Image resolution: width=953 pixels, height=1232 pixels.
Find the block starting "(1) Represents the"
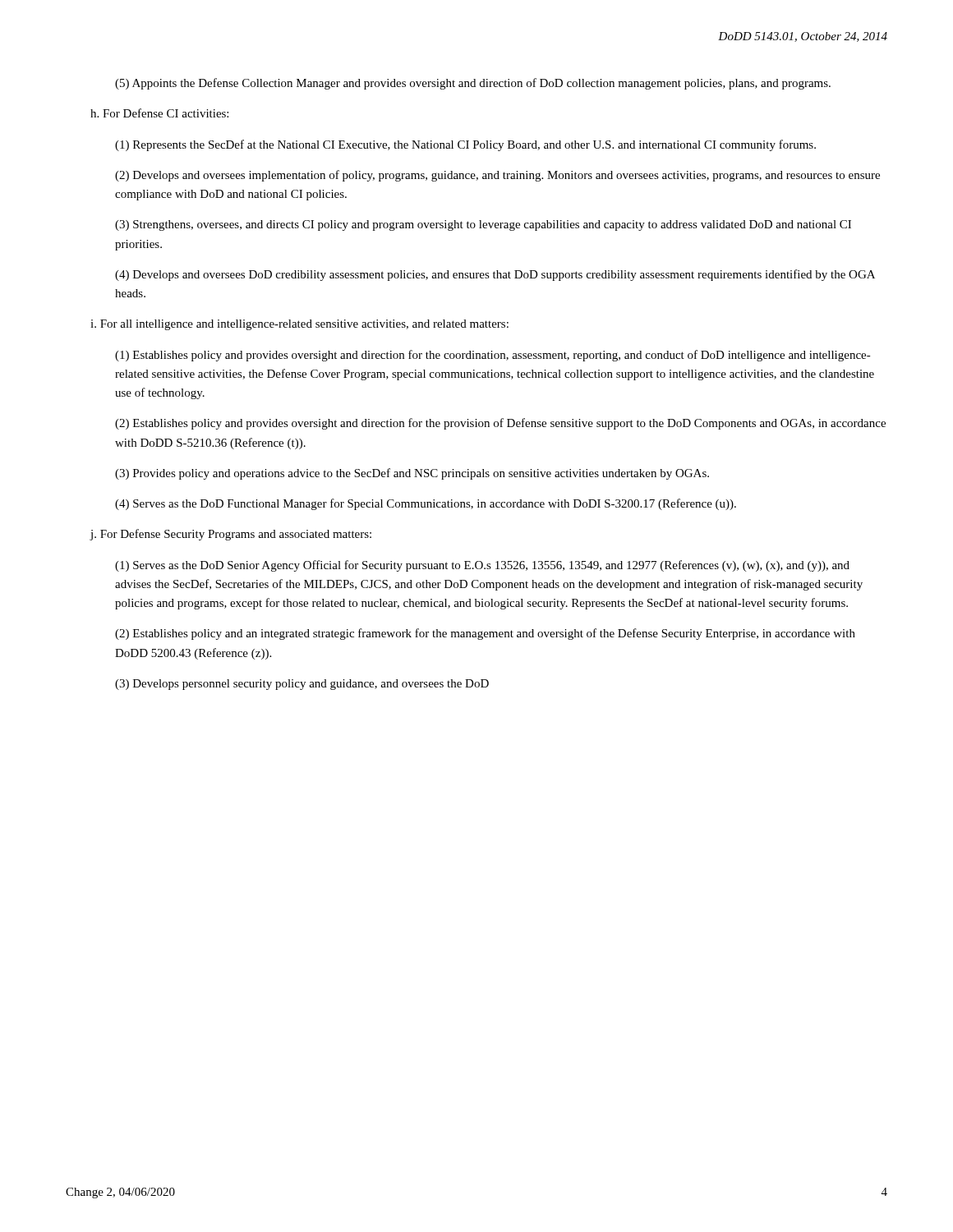(466, 144)
